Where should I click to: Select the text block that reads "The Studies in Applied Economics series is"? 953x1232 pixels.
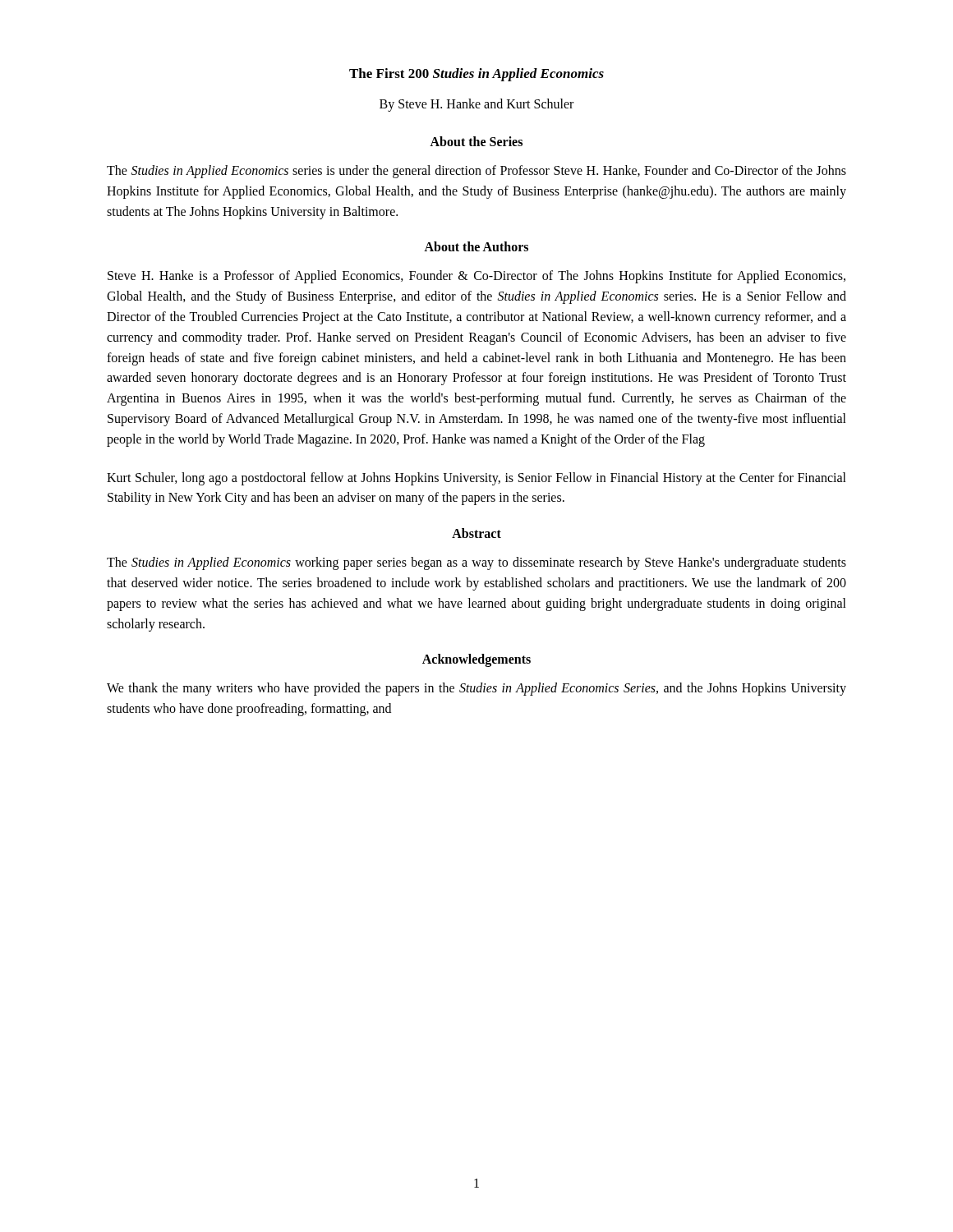(x=476, y=191)
